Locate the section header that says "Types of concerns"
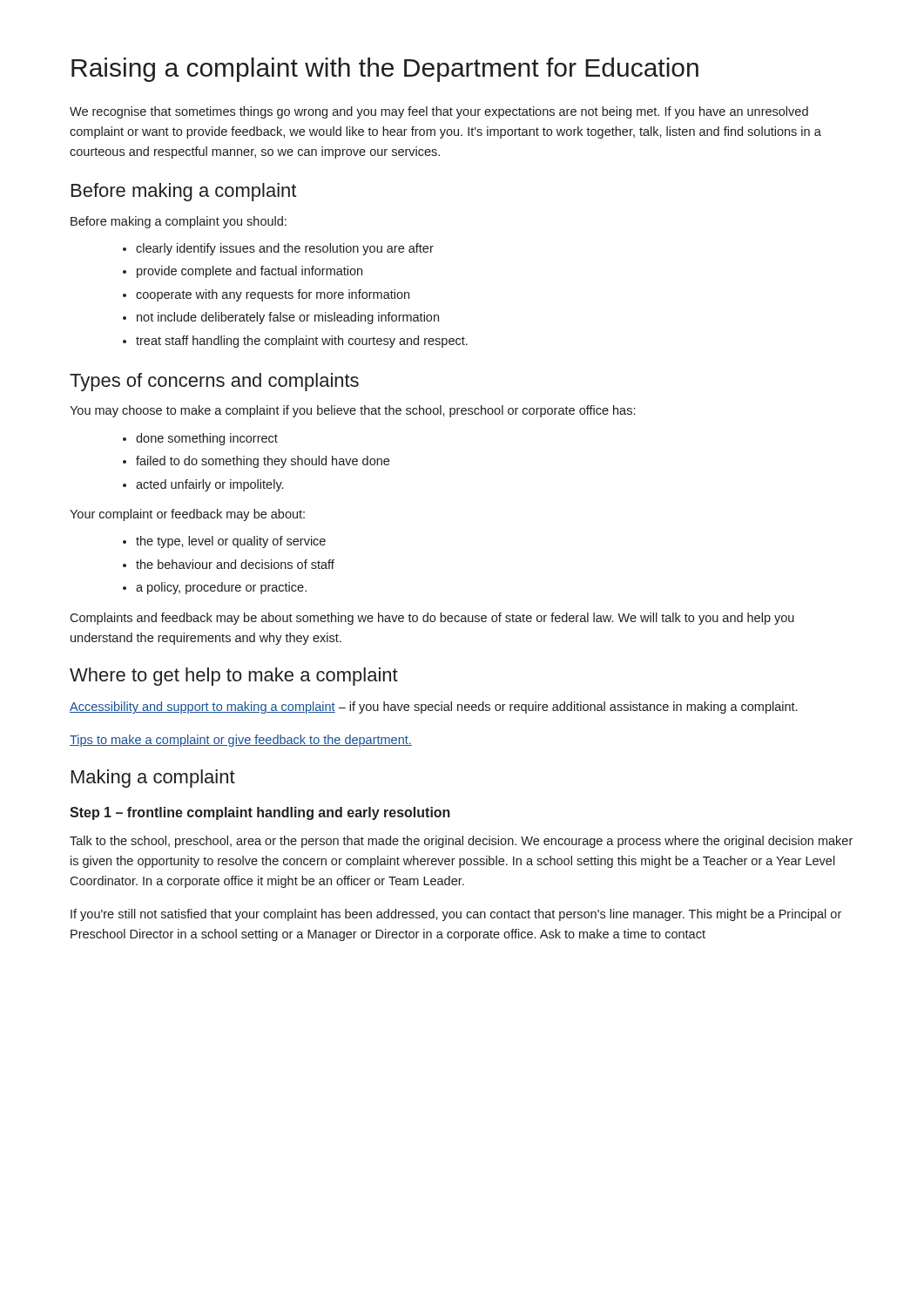 pyautogui.click(x=215, y=380)
